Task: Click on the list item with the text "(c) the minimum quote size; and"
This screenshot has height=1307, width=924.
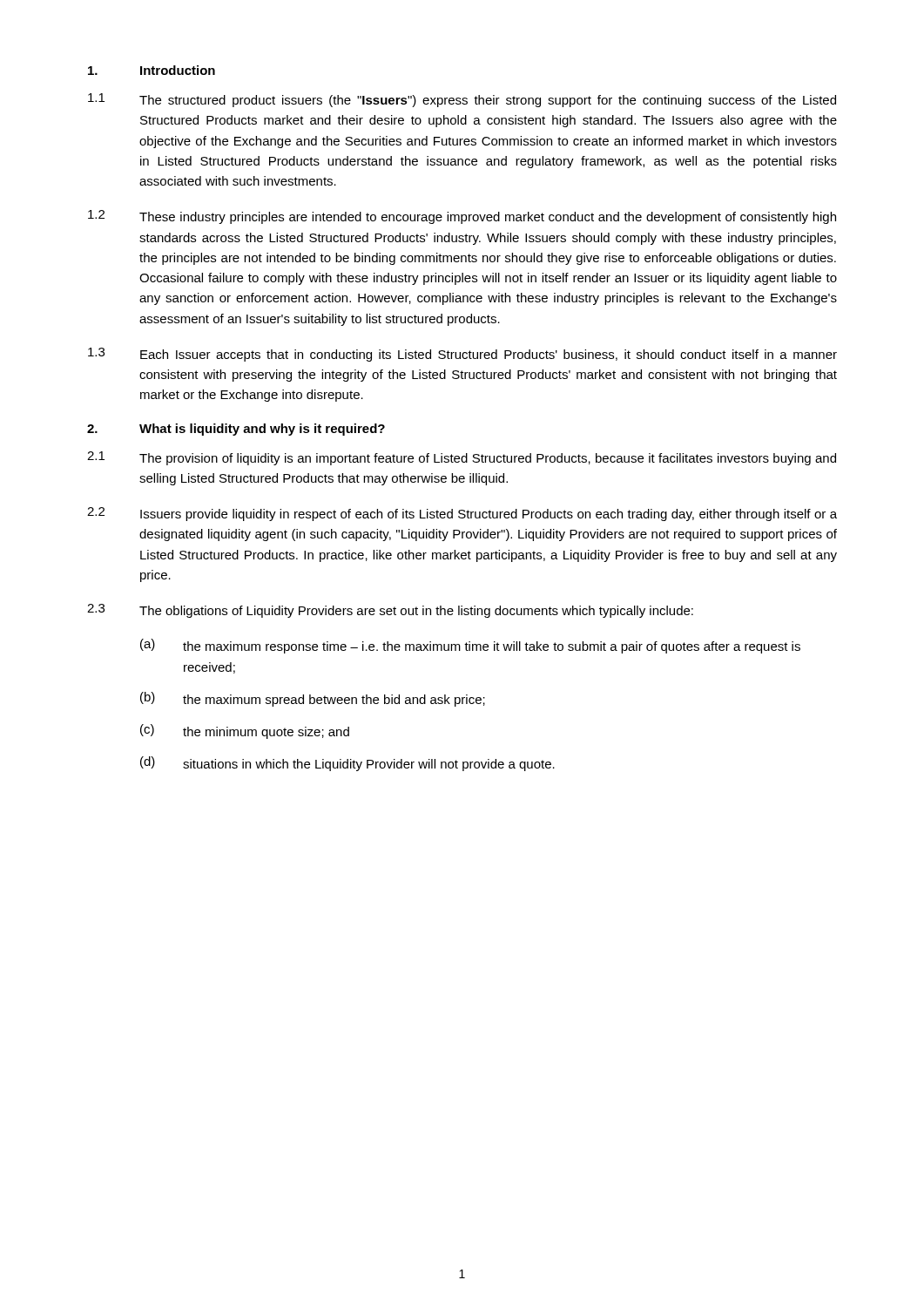Action: pos(245,731)
